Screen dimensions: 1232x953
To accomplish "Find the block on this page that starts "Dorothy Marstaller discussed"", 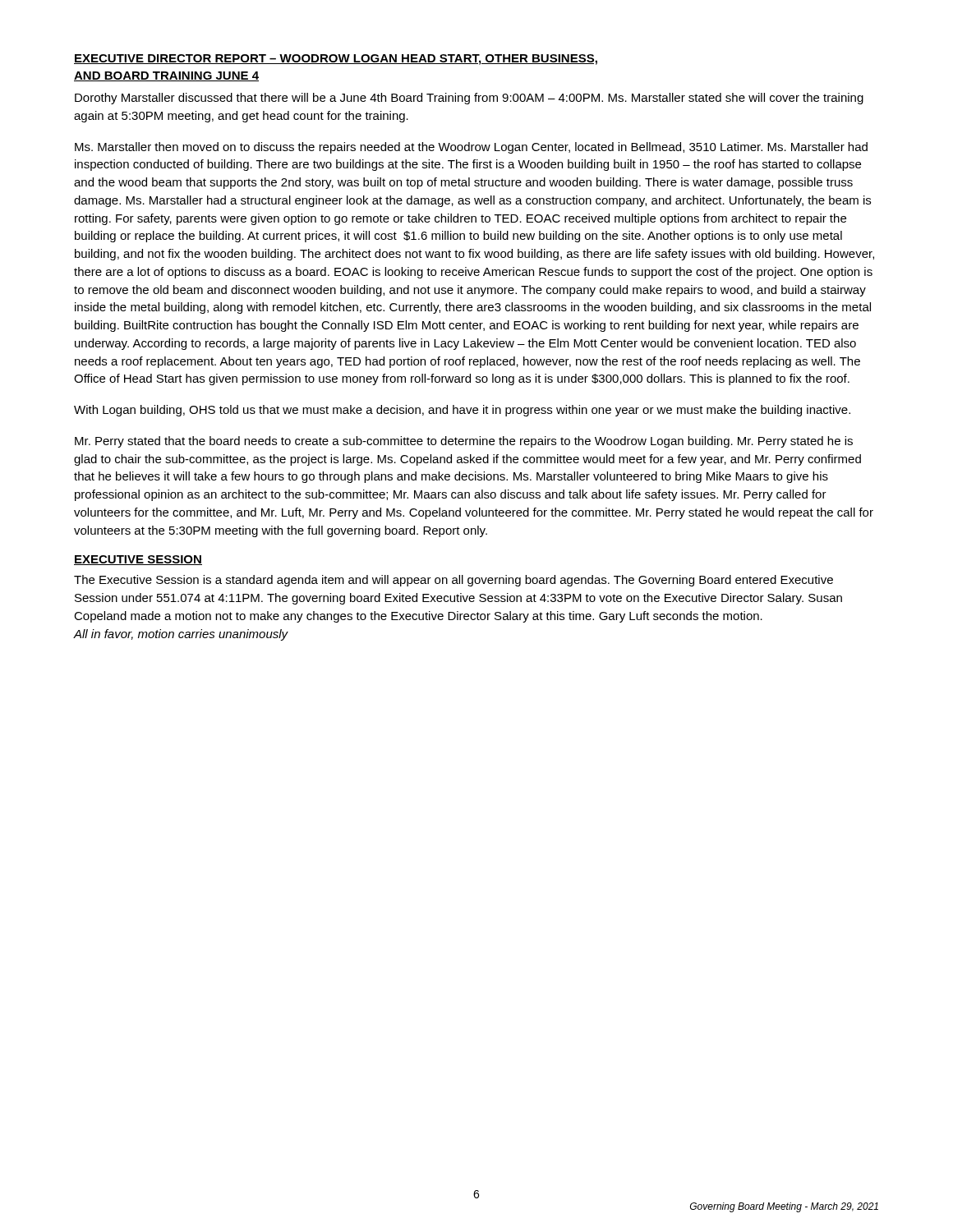I will tap(469, 106).
